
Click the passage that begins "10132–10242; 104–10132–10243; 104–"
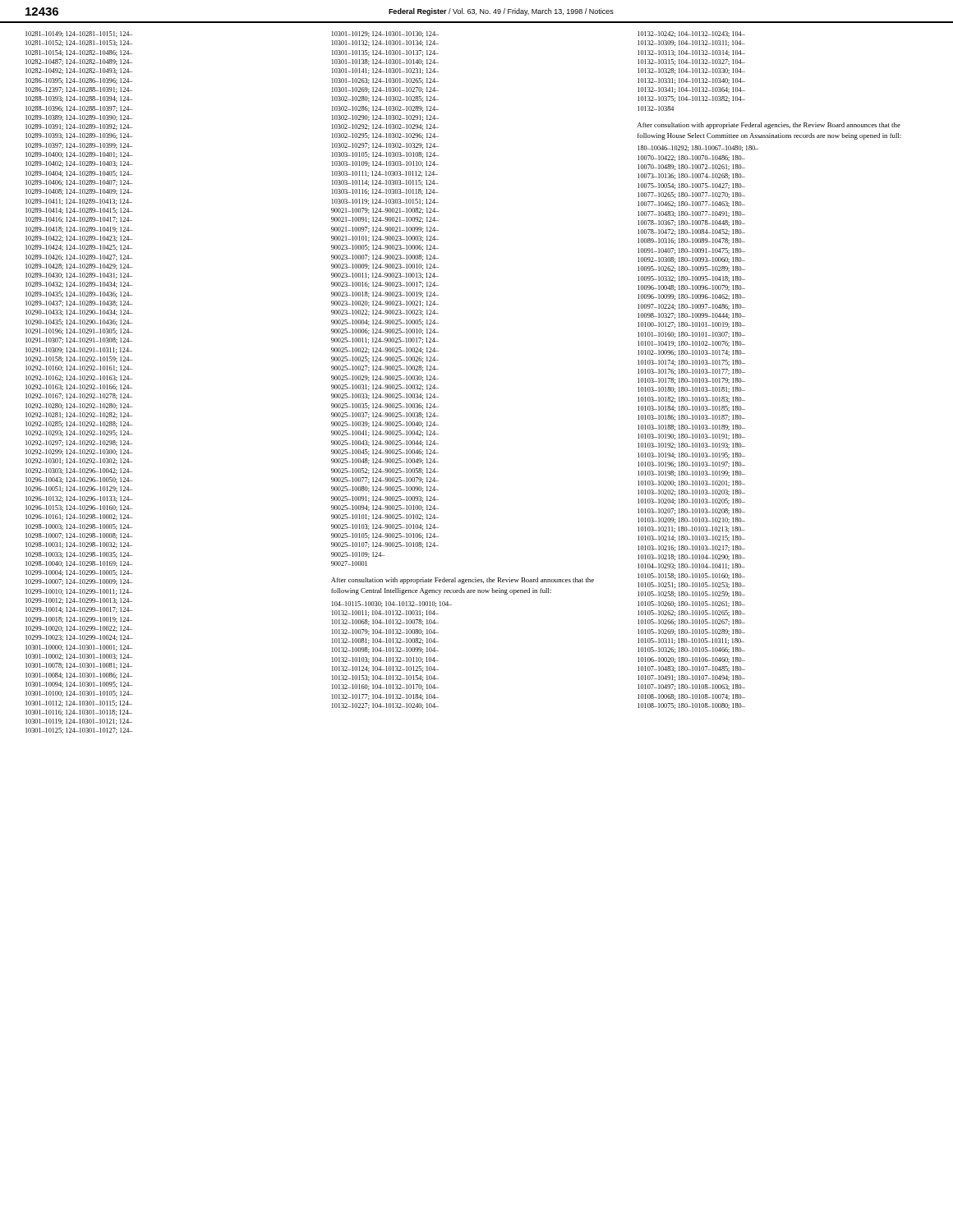pos(691,34)
